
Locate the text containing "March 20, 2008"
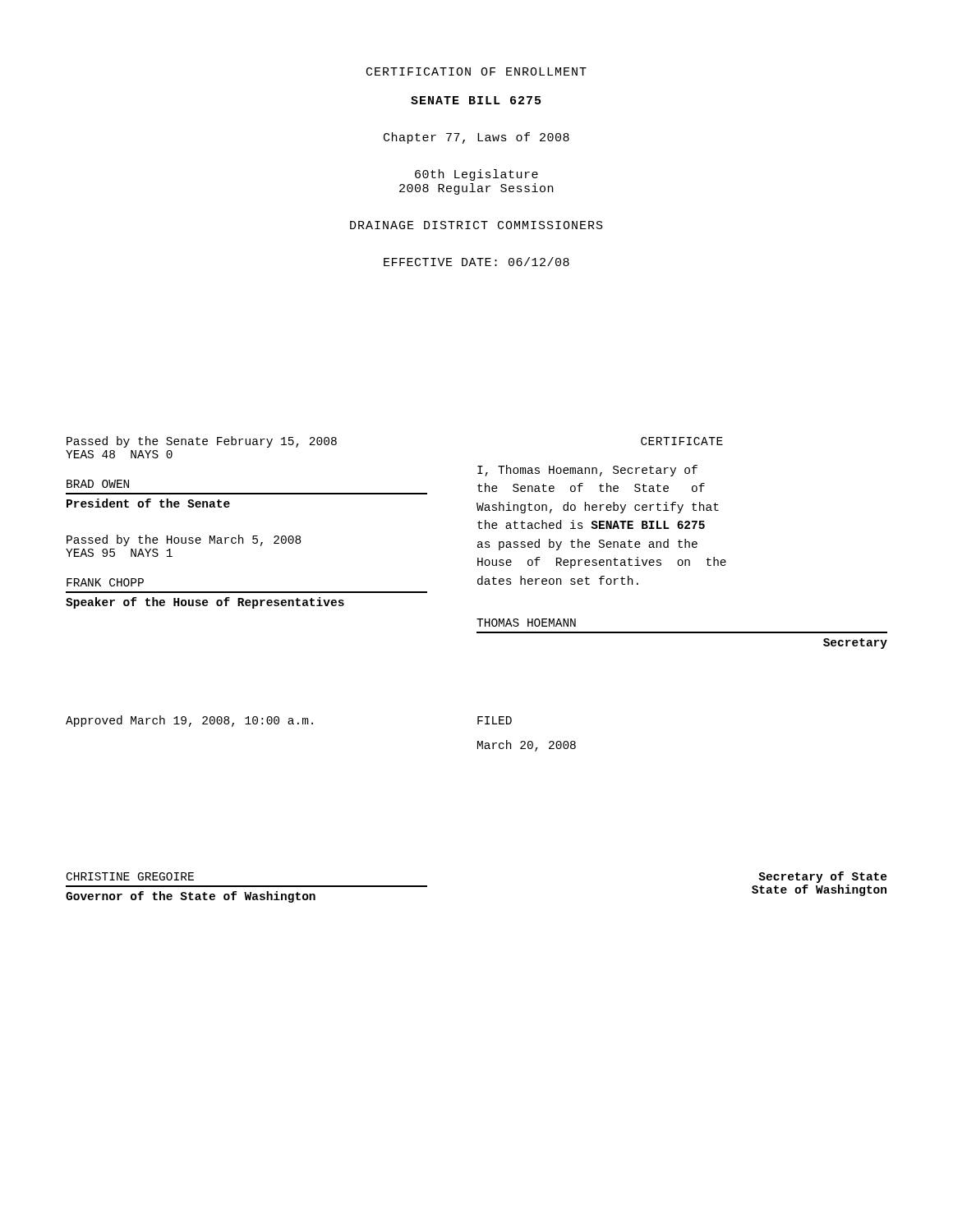(527, 746)
